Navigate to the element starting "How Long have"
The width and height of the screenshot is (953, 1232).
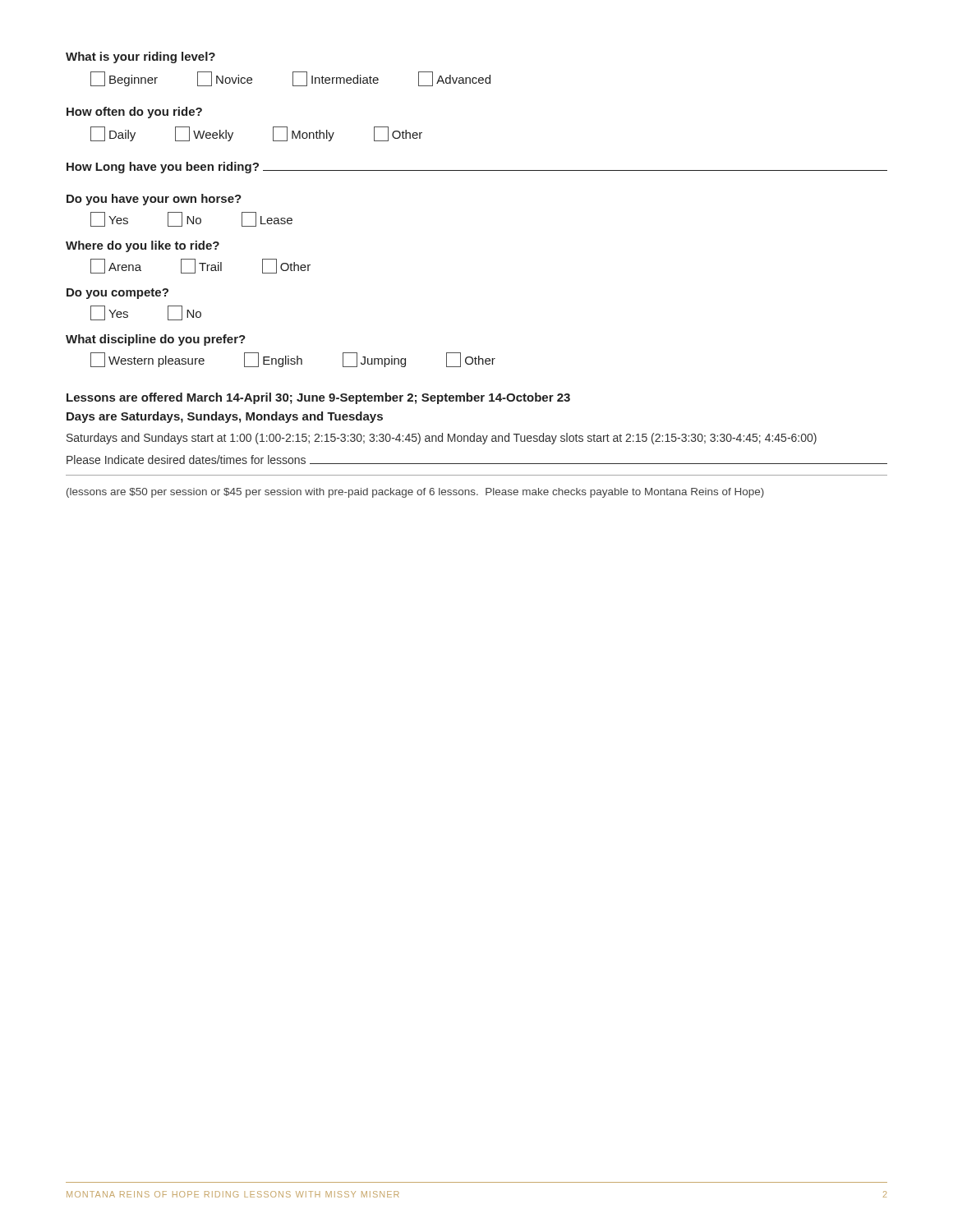pyautogui.click(x=476, y=166)
